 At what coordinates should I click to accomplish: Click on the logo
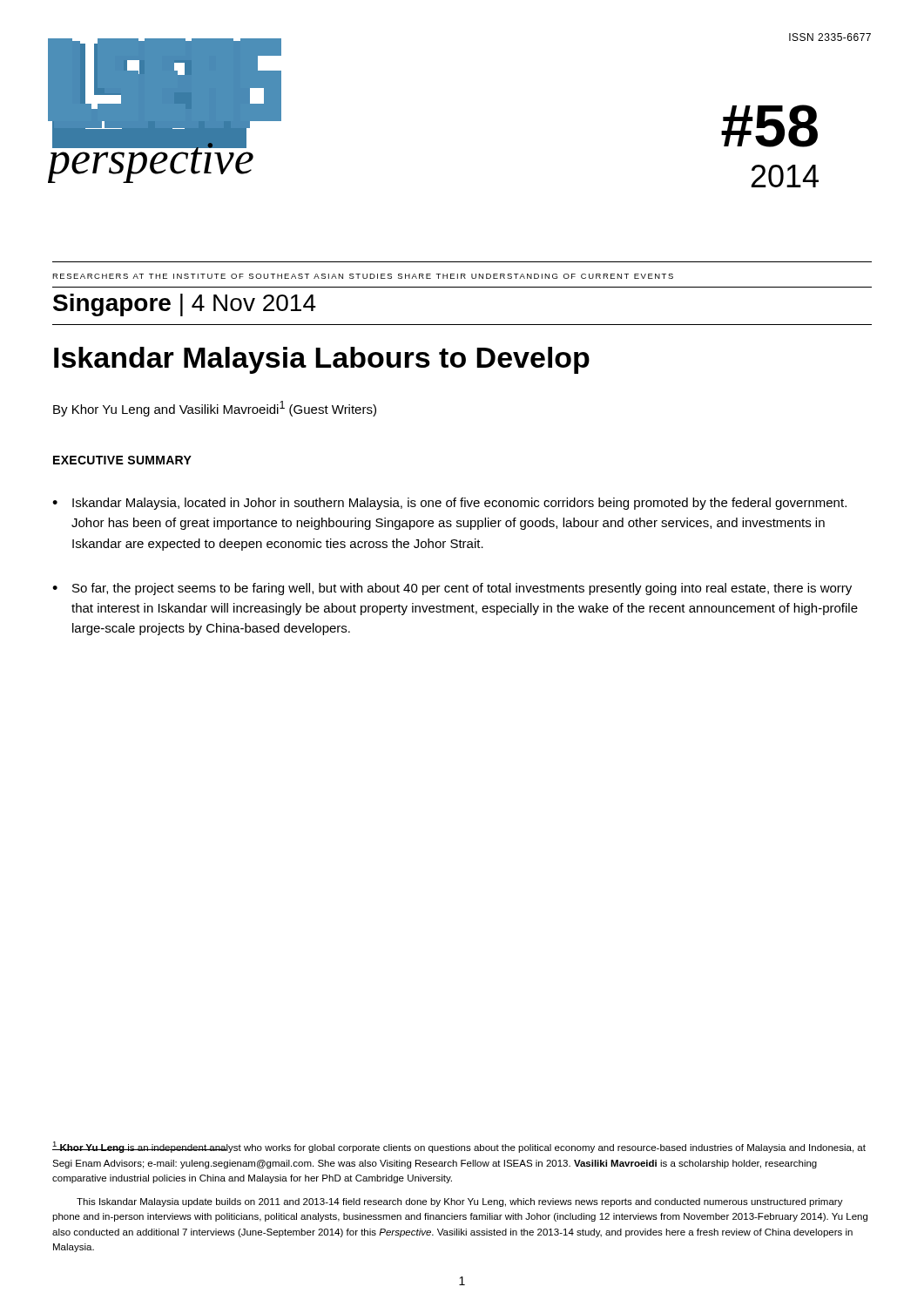[x=152, y=100]
